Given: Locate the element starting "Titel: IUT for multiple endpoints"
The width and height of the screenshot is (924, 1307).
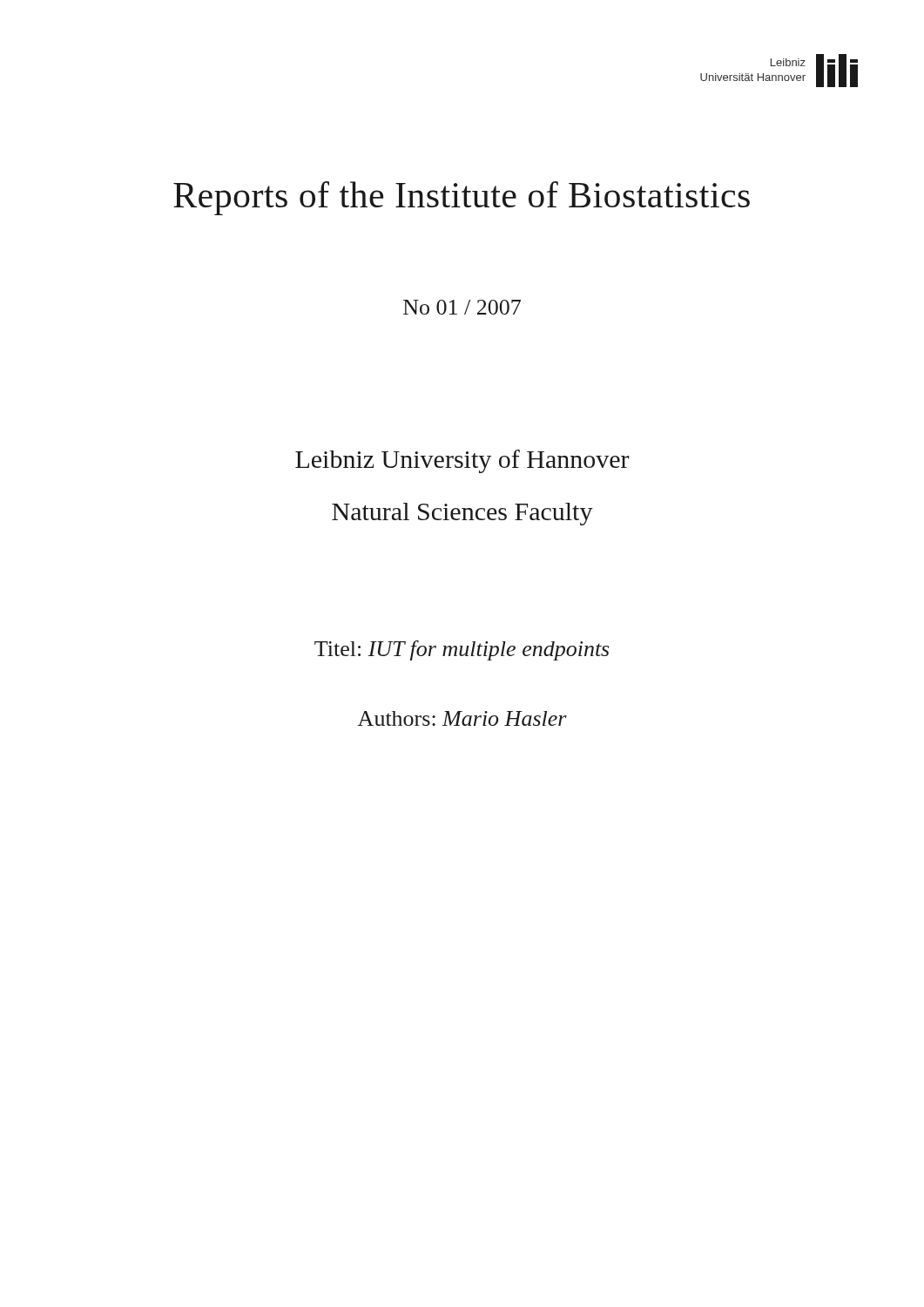Looking at the screenshot, I should tap(462, 649).
